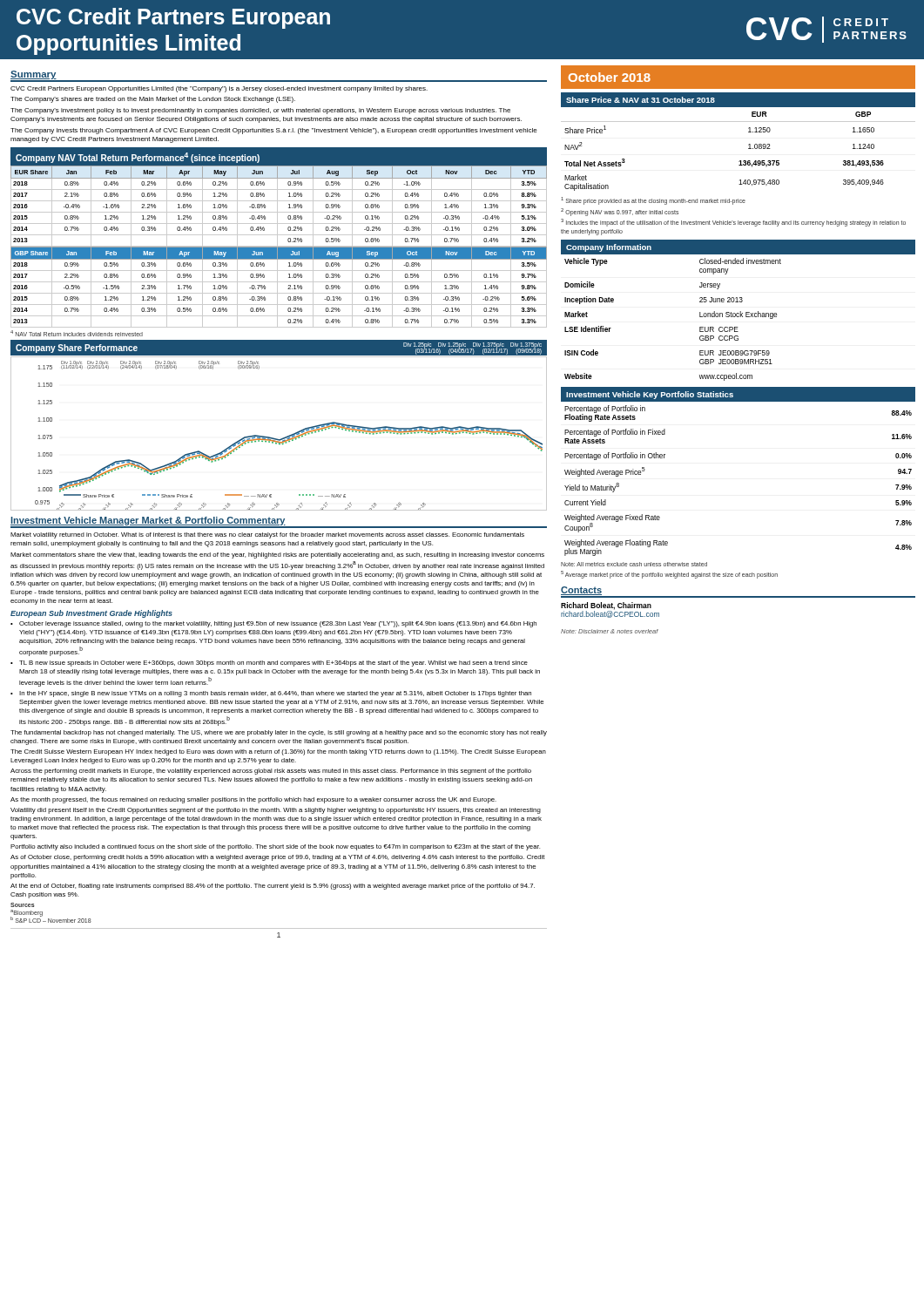Screen dimensions: 1307x924
Task: Find "European Sub Investment Grade Highlights" on this page
Action: click(91, 613)
